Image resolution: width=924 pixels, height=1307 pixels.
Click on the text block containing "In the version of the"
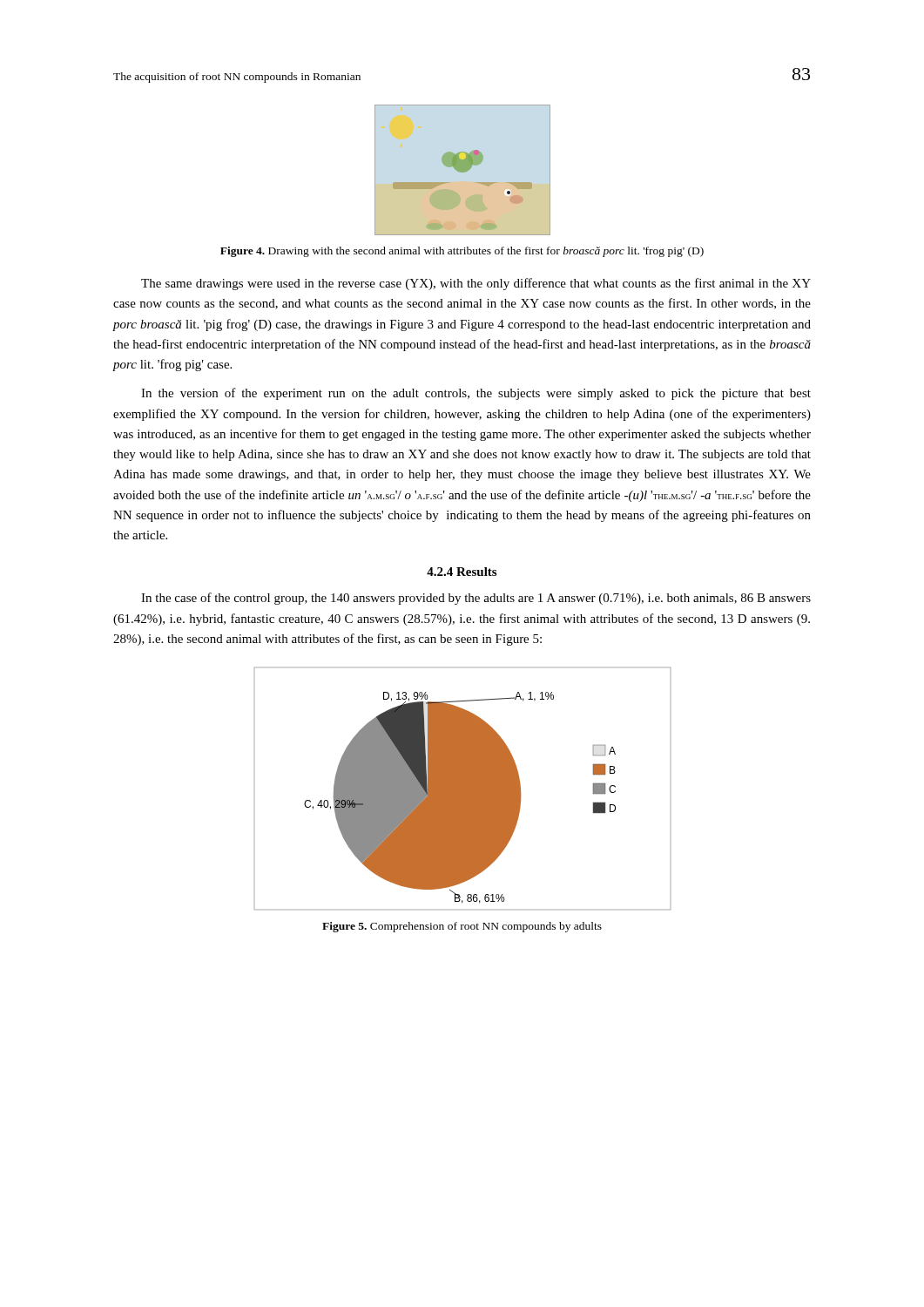pos(462,464)
